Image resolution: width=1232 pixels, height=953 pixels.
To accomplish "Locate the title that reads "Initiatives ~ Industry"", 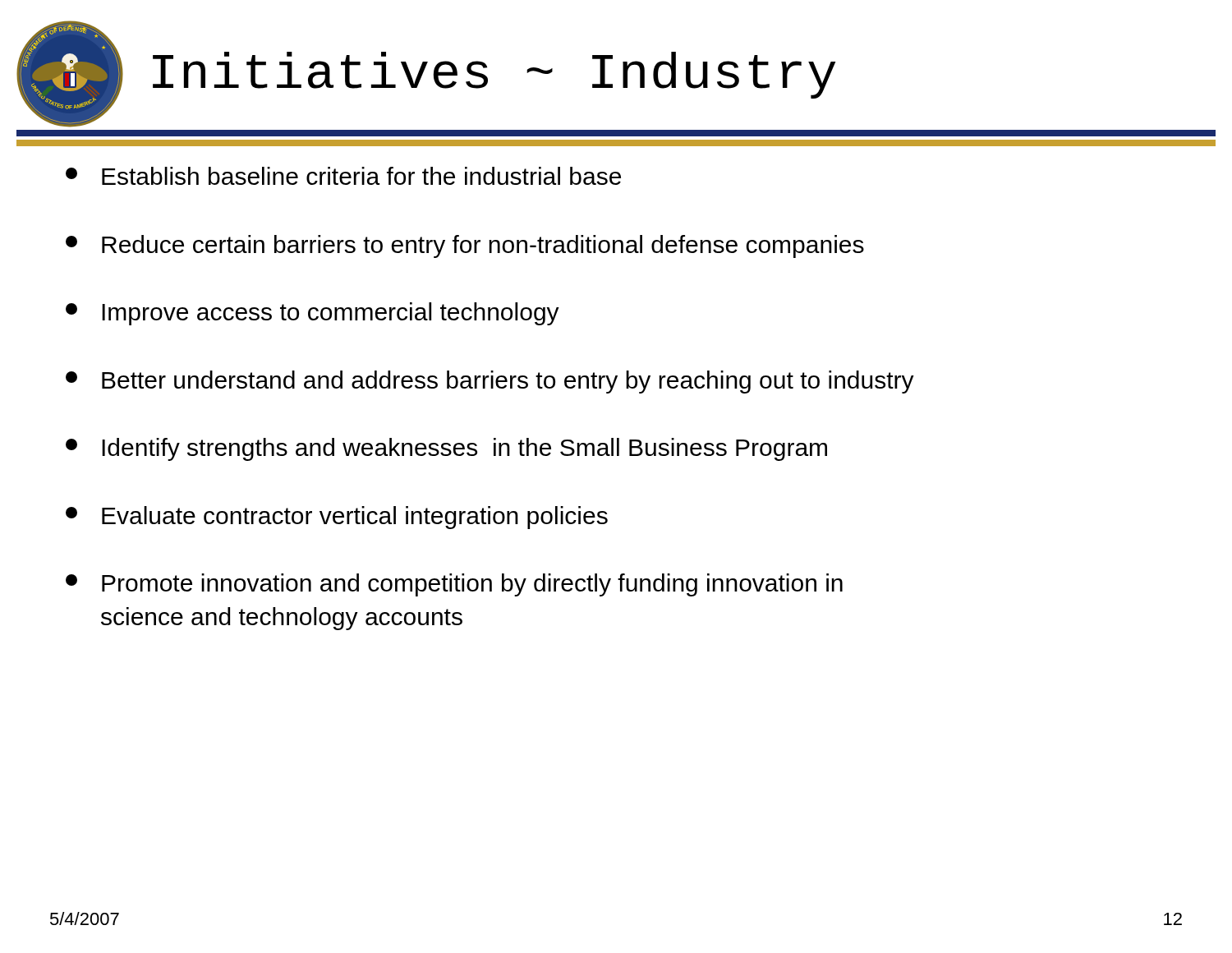I will pos(493,74).
